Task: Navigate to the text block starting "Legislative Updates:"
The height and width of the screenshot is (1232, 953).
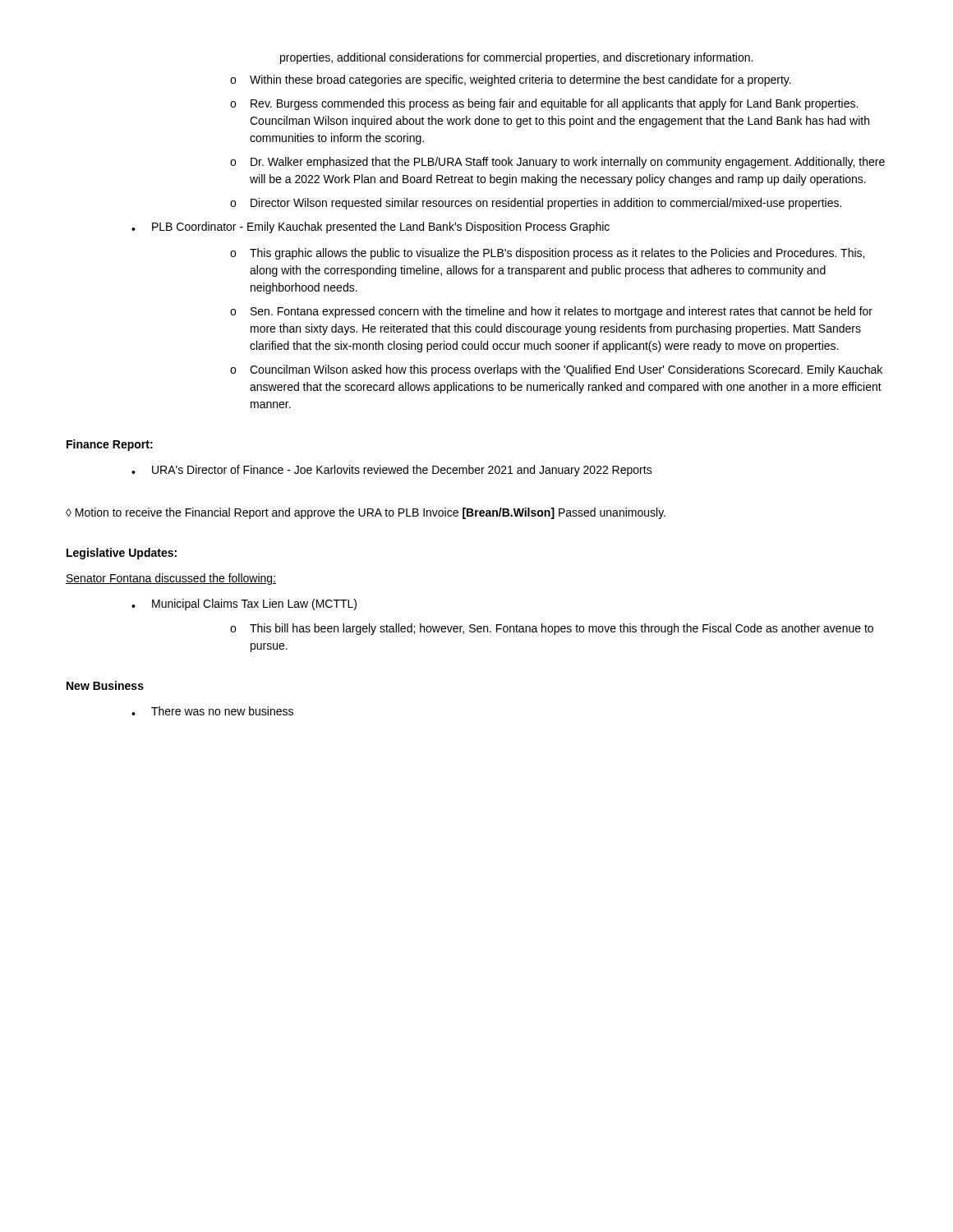Action: pyautogui.click(x=122, y=553)
